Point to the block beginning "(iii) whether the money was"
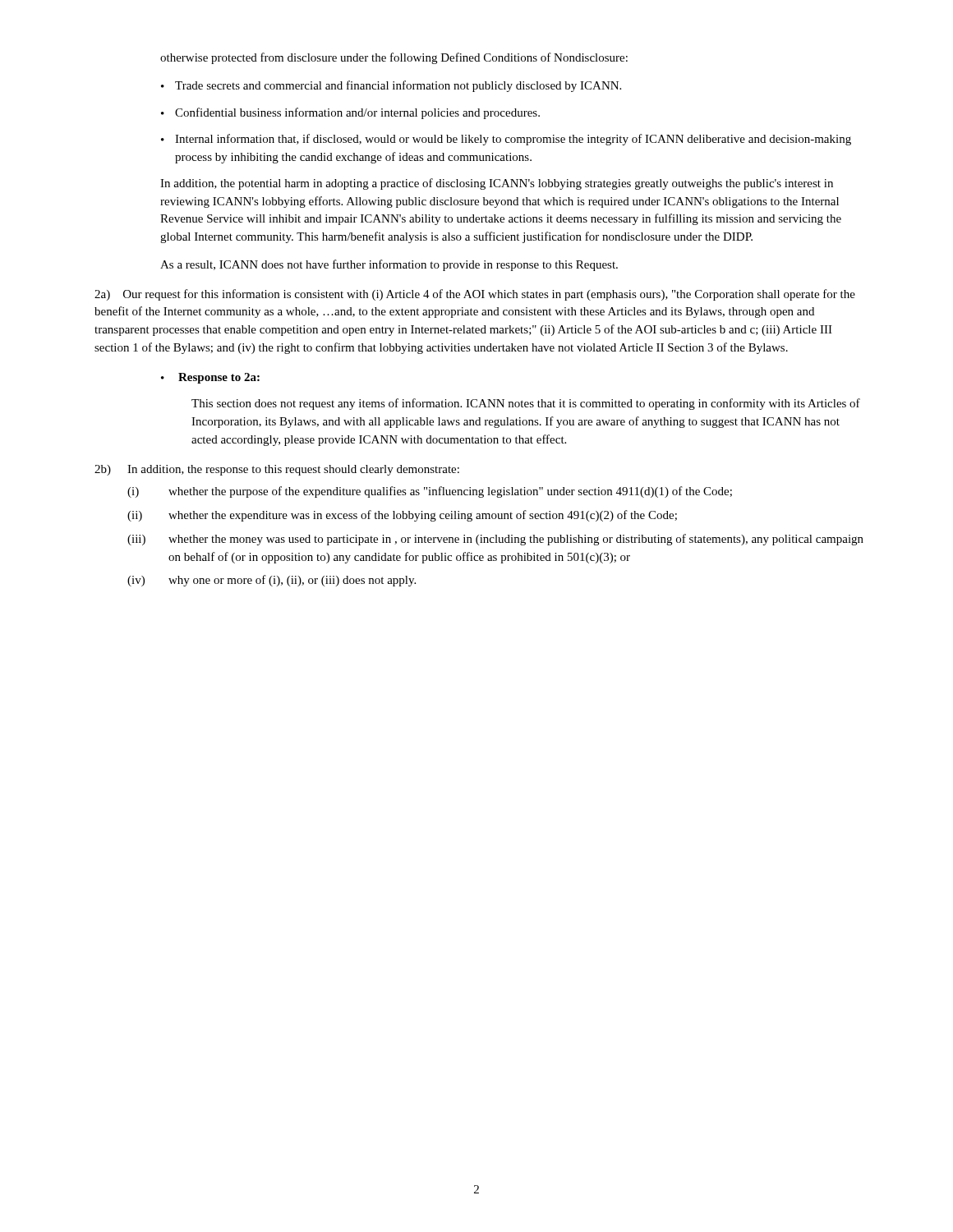The image size is (953, 1232). pos(497,548)
